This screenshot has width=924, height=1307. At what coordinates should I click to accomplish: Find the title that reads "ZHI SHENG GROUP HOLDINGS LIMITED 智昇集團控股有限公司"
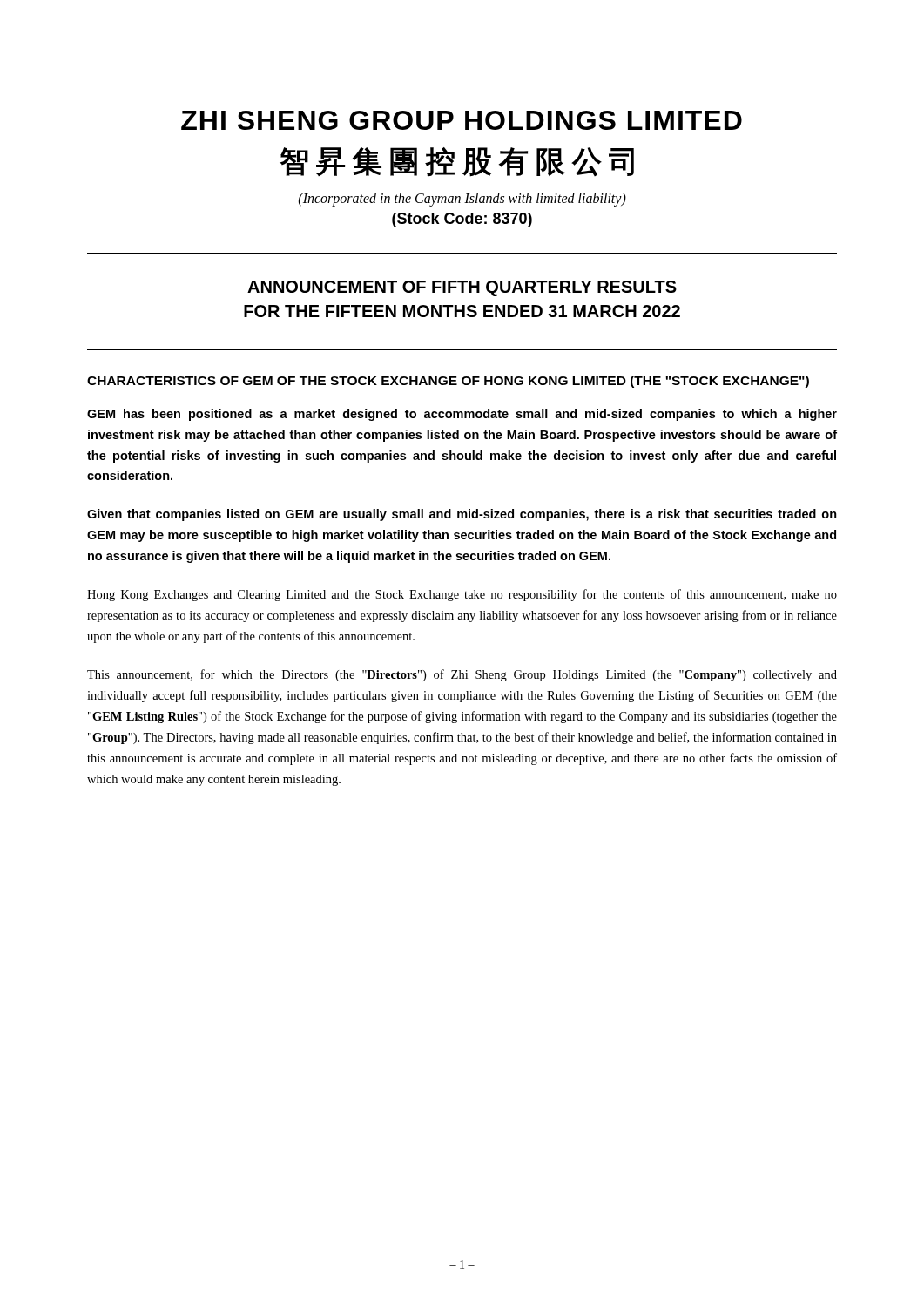point(462,143)
